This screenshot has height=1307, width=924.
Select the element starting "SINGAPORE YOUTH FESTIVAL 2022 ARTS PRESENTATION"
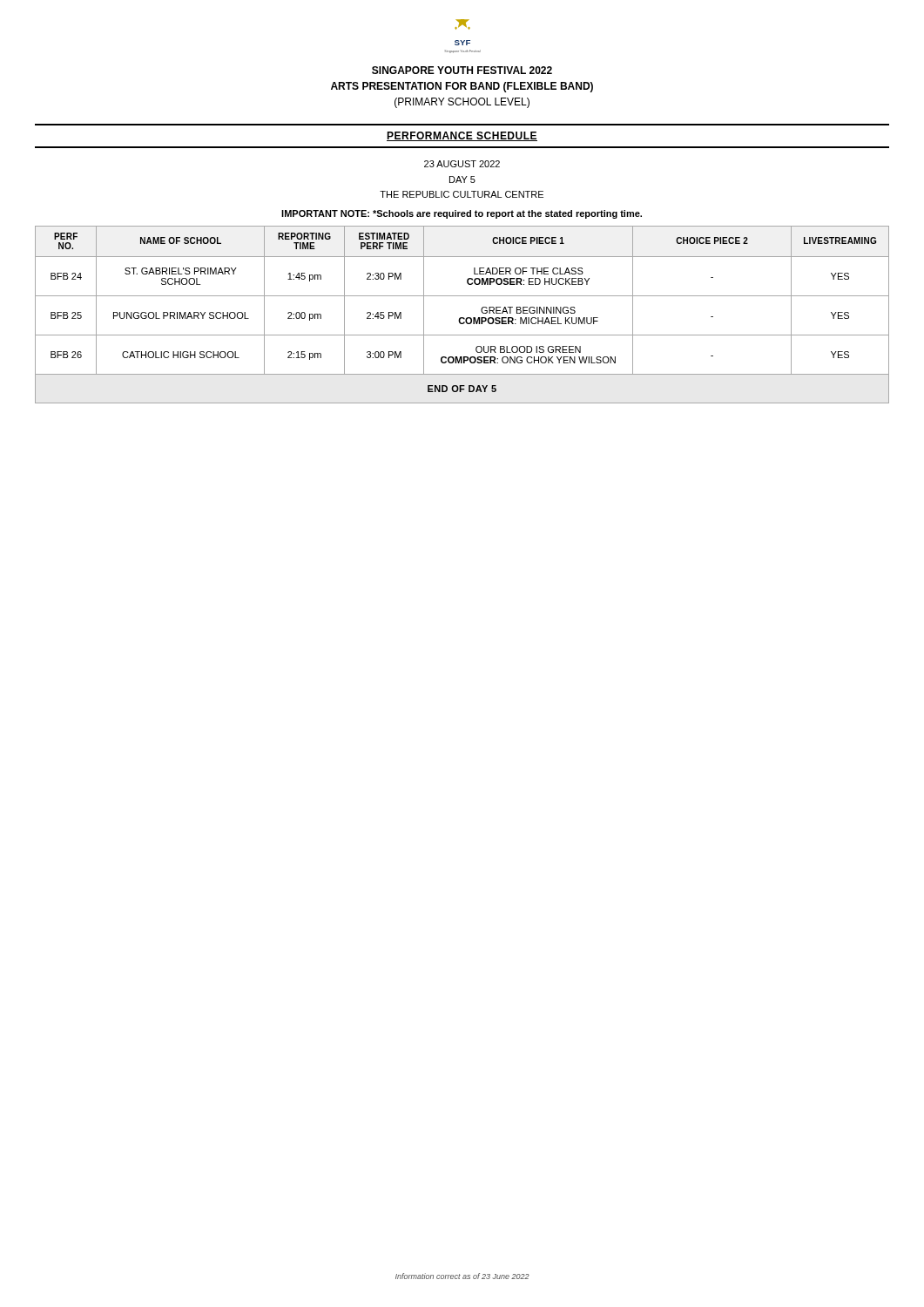[x=462, y=86]
